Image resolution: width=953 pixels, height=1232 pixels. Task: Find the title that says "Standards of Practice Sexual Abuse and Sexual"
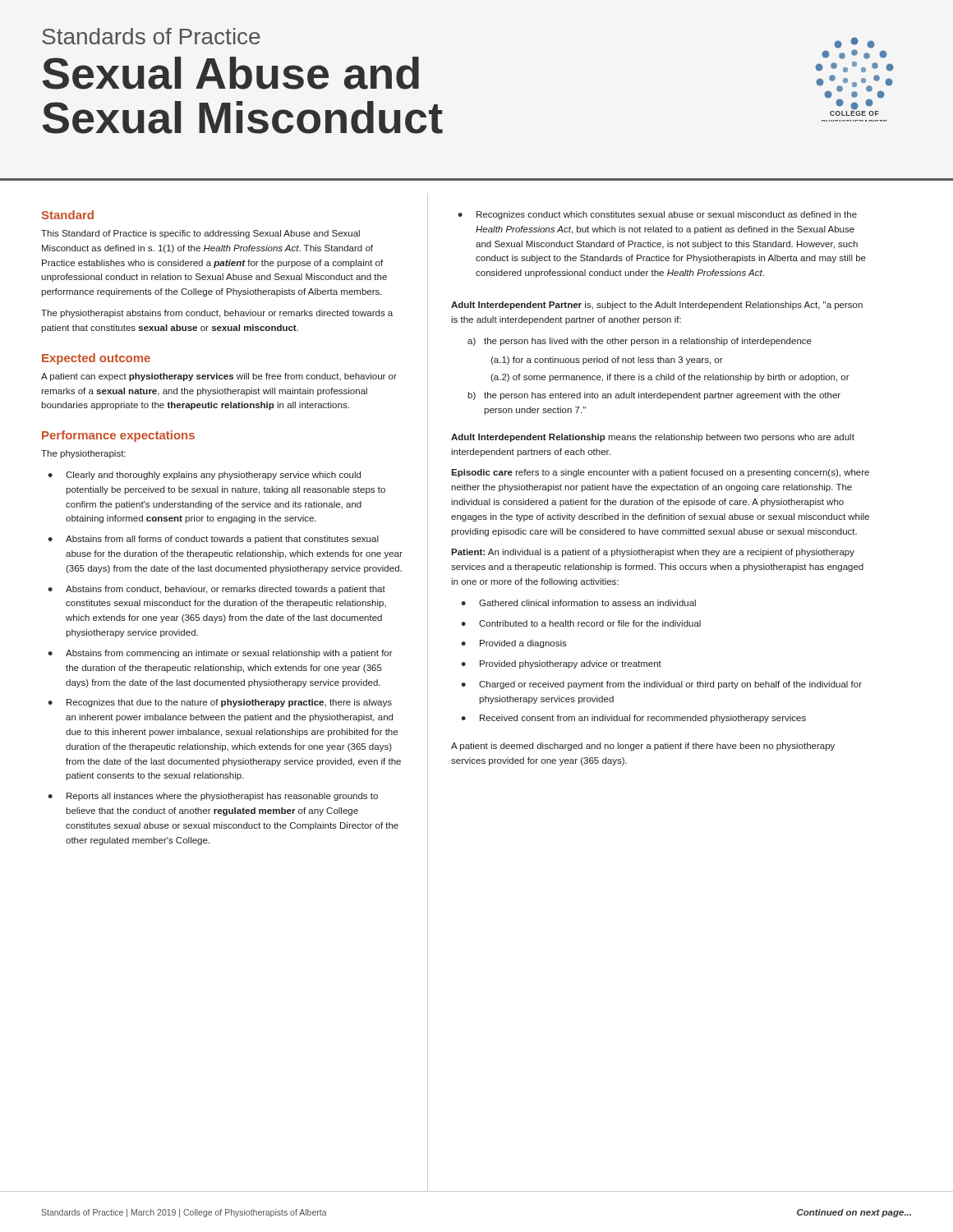(242, 81)
